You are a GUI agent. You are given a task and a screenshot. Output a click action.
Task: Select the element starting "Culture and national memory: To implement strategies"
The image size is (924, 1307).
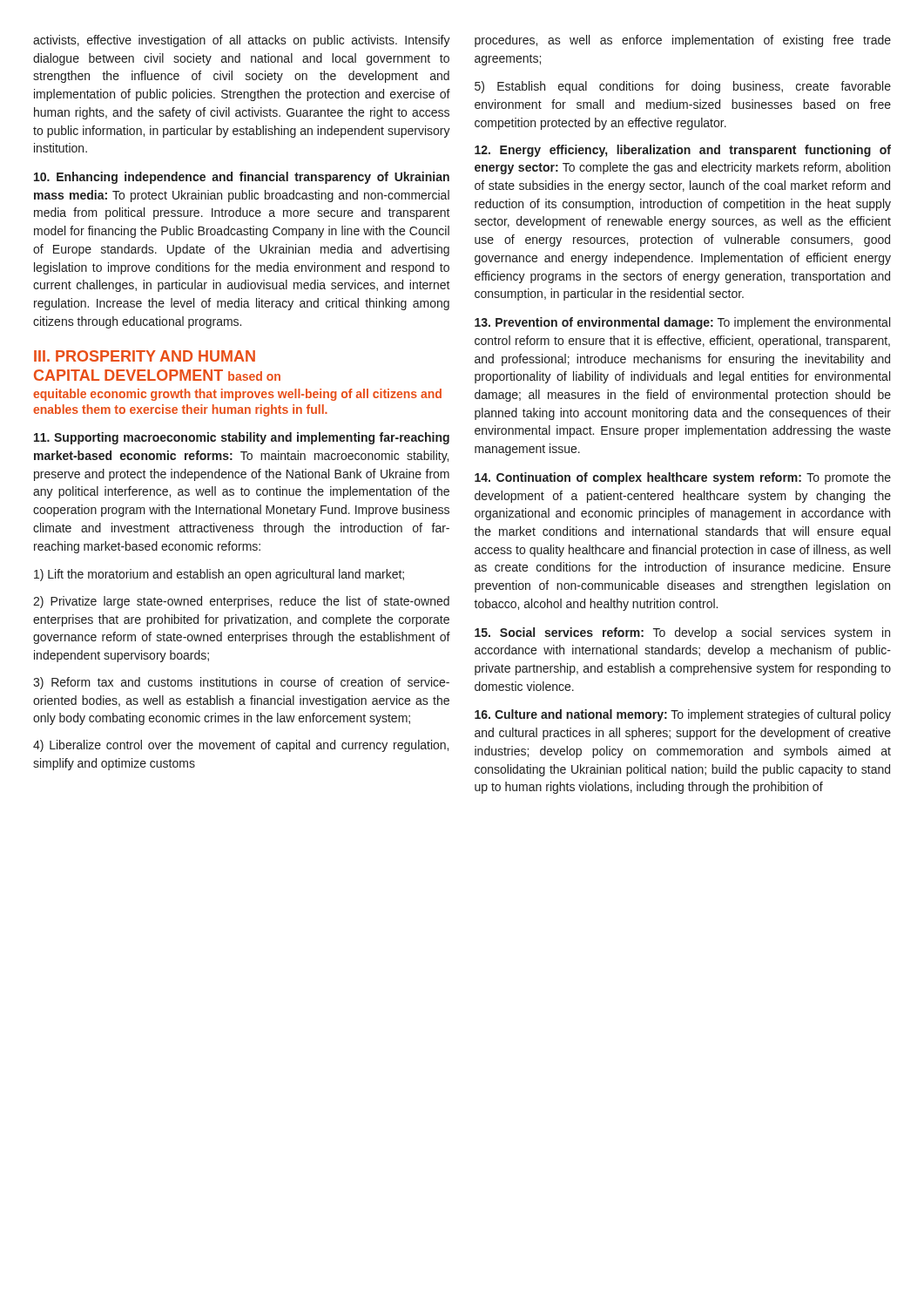683,751
